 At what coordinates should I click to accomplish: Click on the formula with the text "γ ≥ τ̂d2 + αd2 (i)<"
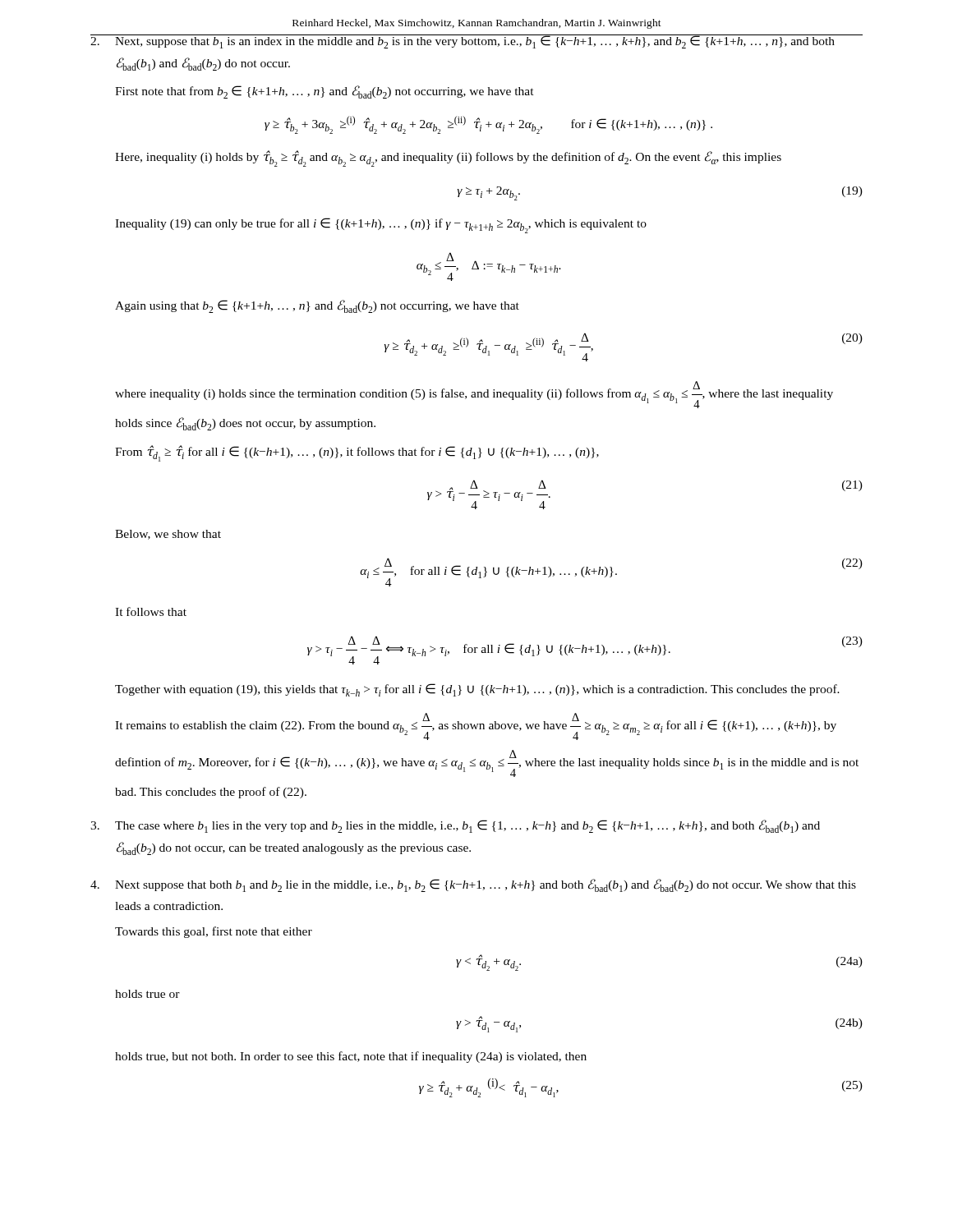490,1088
